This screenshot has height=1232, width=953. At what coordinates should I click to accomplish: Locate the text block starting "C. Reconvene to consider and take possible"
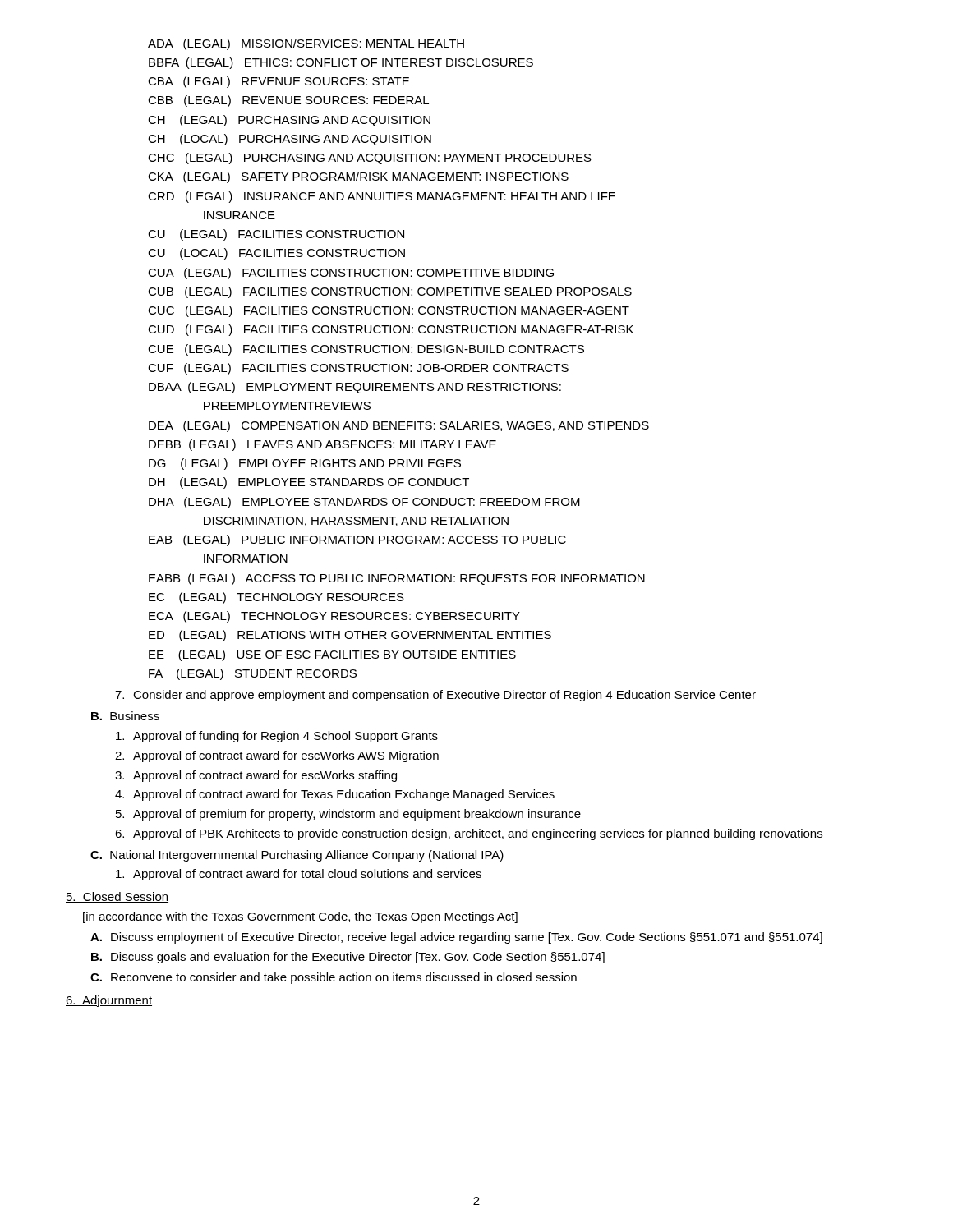334,977
